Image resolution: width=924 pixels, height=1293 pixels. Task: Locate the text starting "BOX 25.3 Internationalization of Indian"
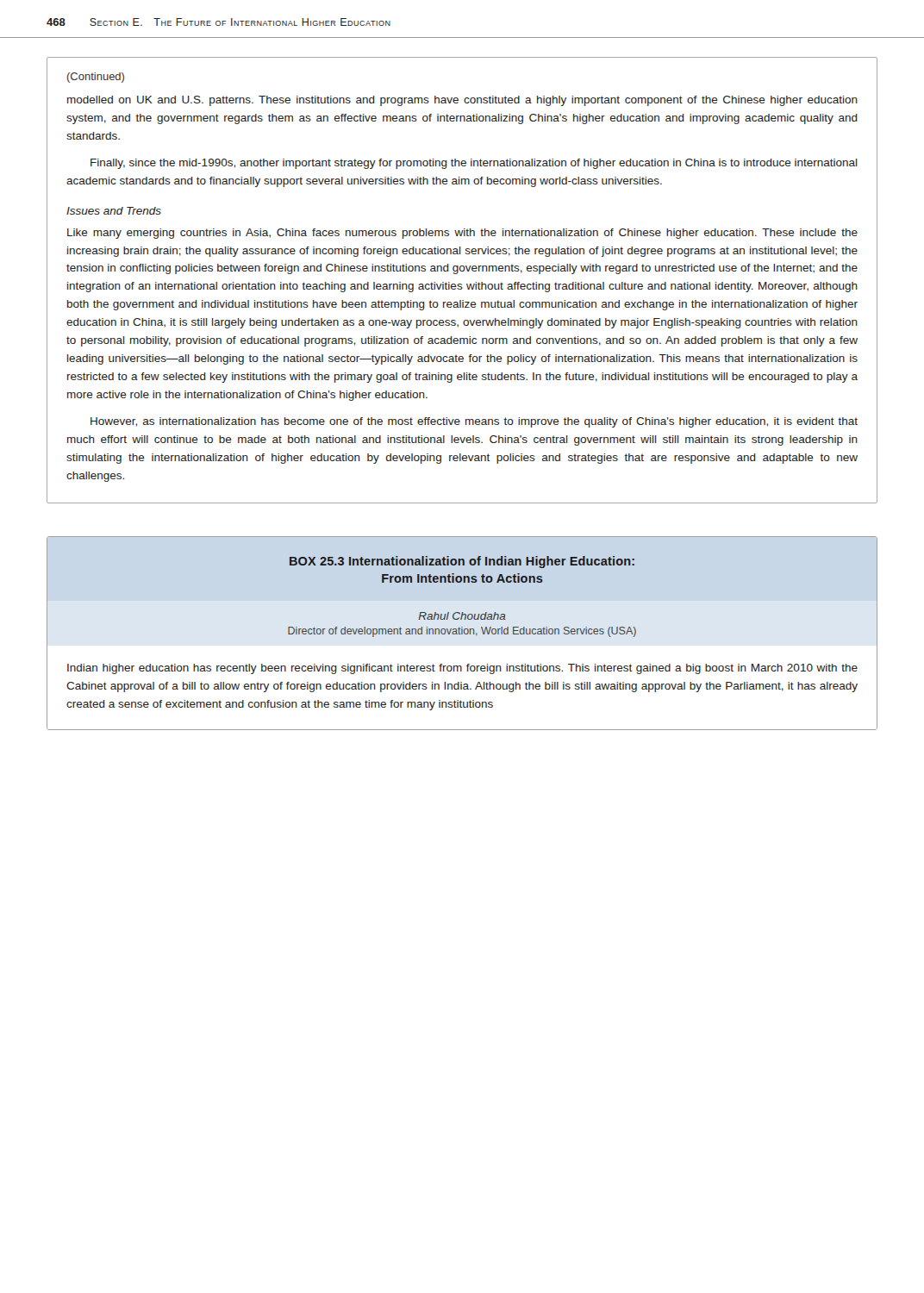(x=462, y=569)
